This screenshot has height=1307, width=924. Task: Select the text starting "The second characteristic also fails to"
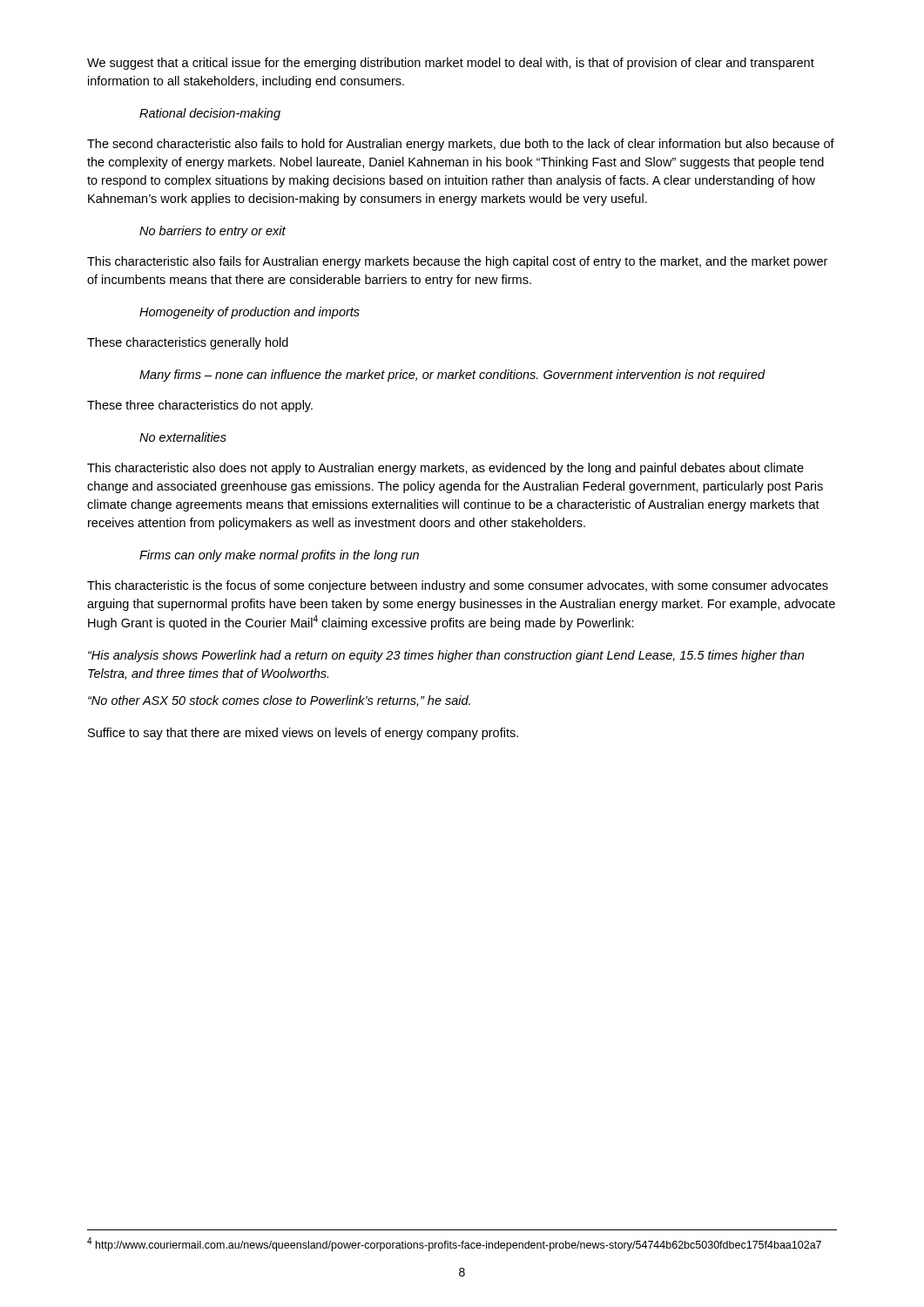(461, 171)
